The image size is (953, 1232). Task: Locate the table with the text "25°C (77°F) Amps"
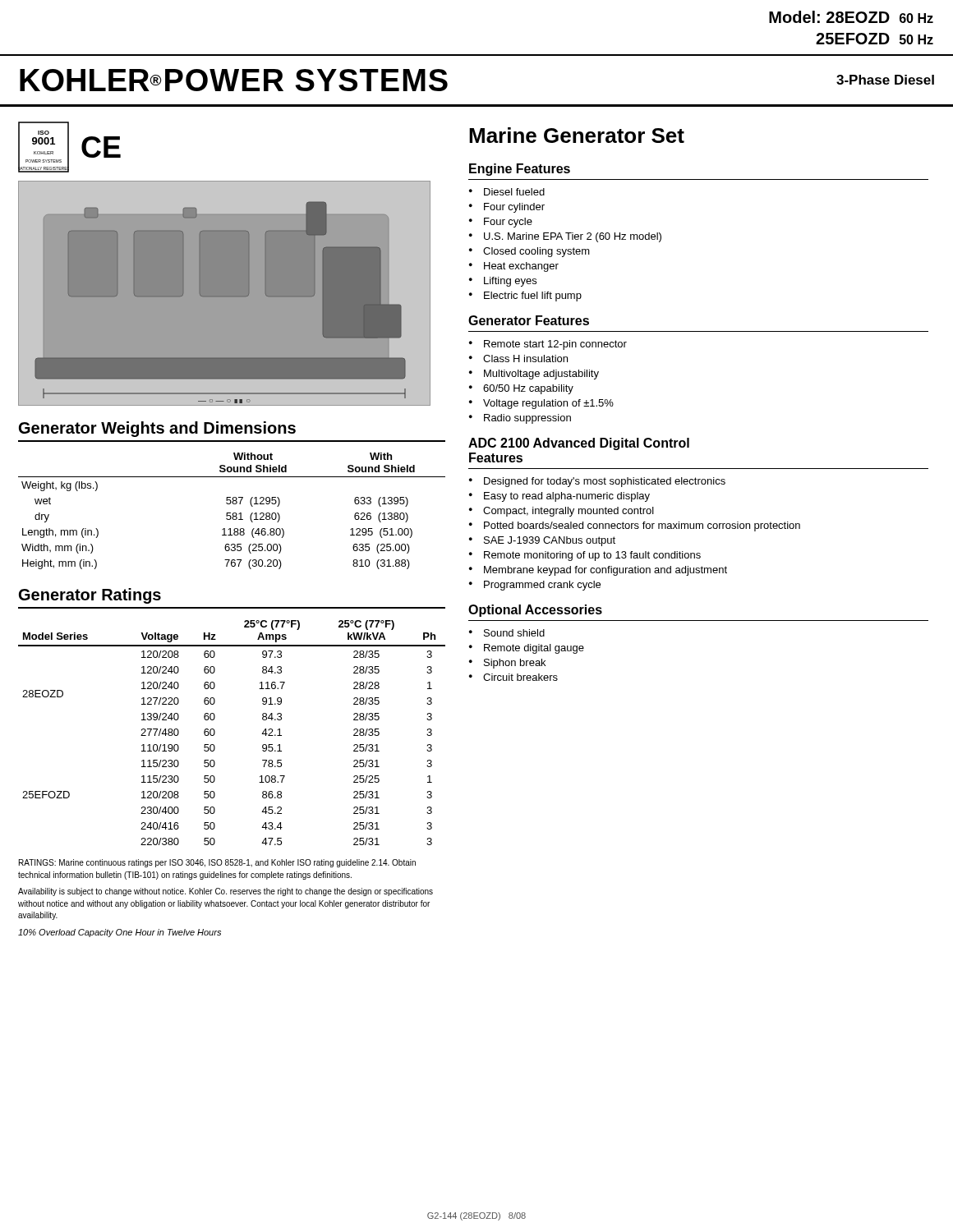(232, 732)
